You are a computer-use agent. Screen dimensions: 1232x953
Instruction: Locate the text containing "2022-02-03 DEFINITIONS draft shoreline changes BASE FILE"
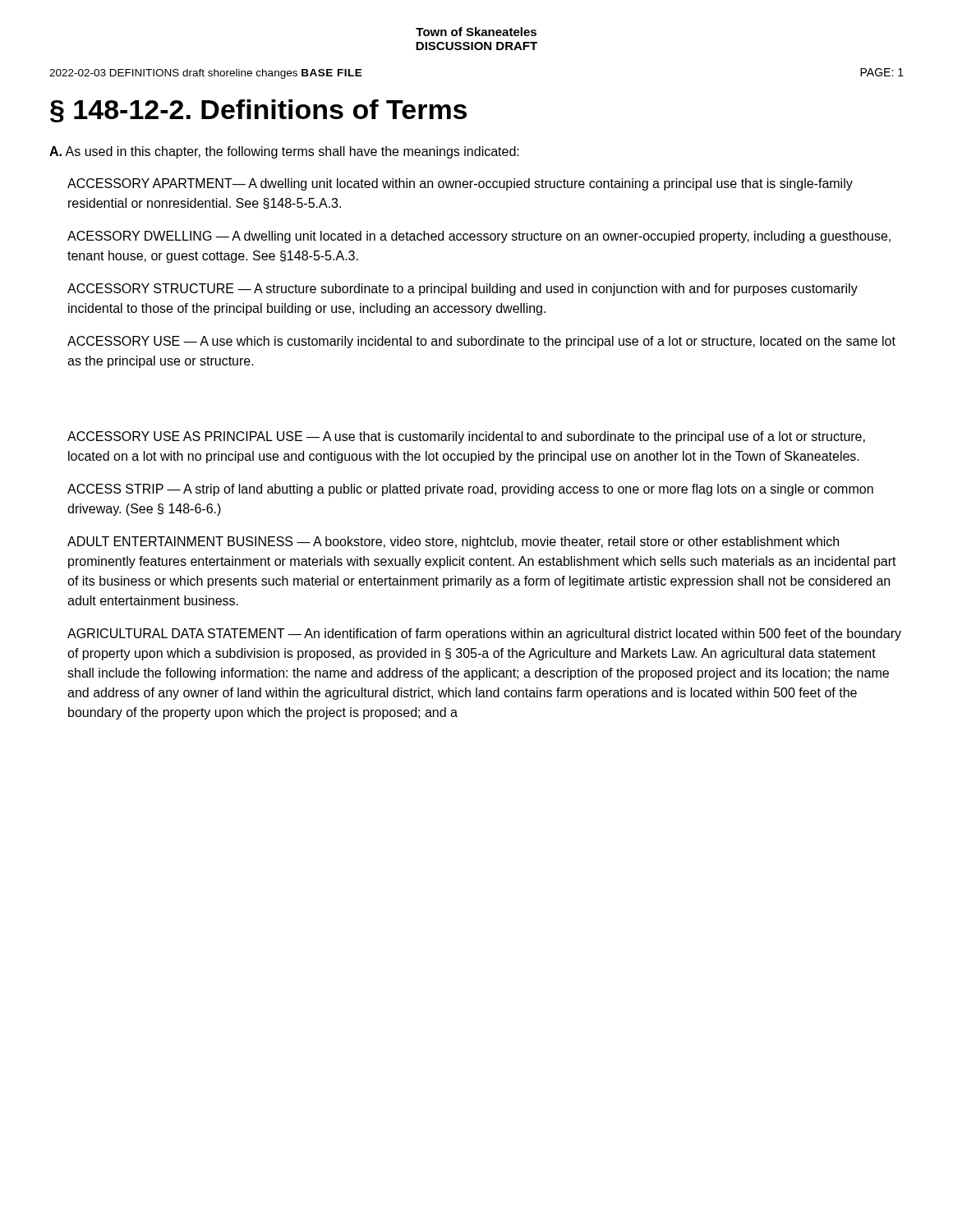[206, 73]
